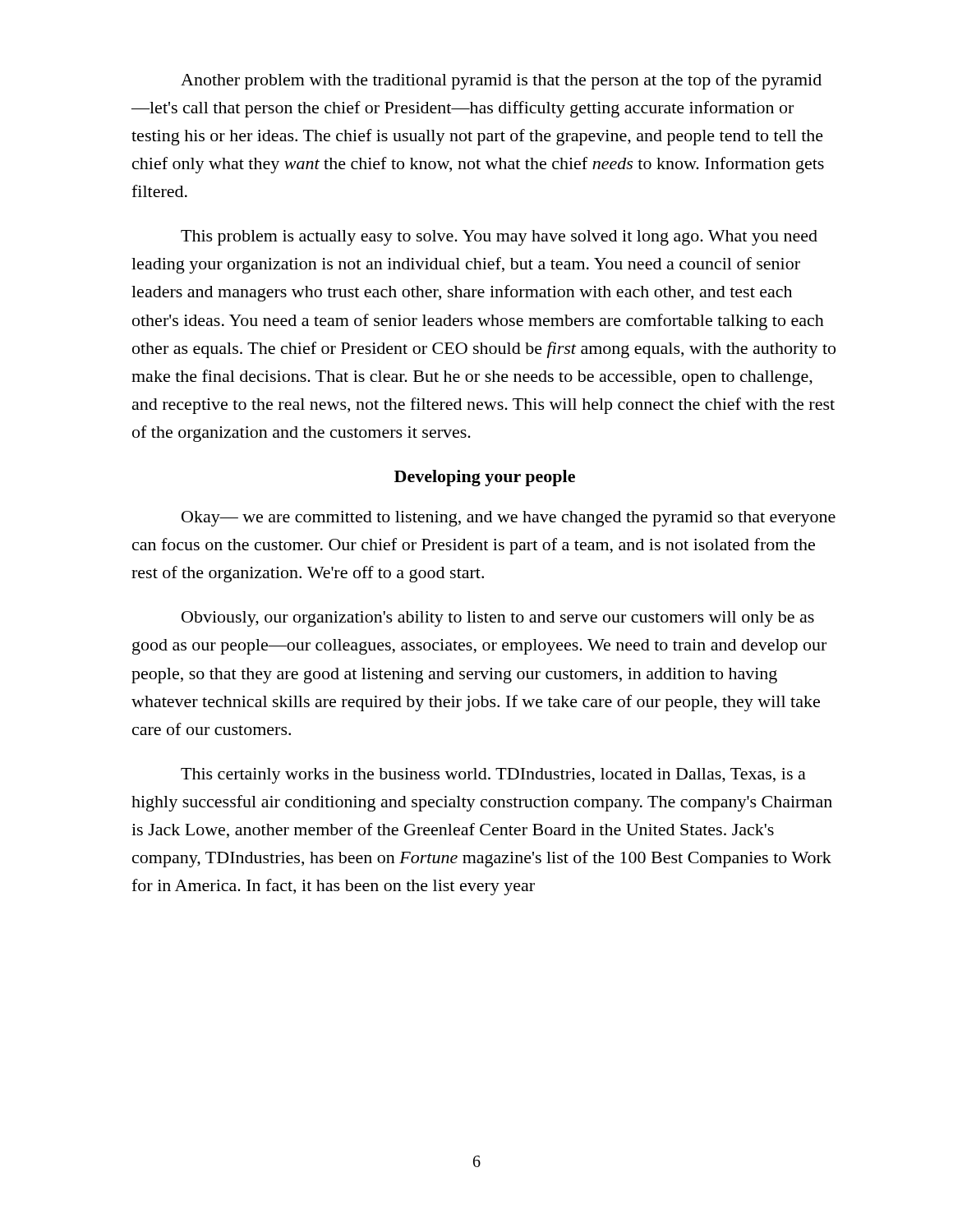
Task: Locate the text starting "Okay— we are committed to listening, and"
Action: [x=485, y=701]
